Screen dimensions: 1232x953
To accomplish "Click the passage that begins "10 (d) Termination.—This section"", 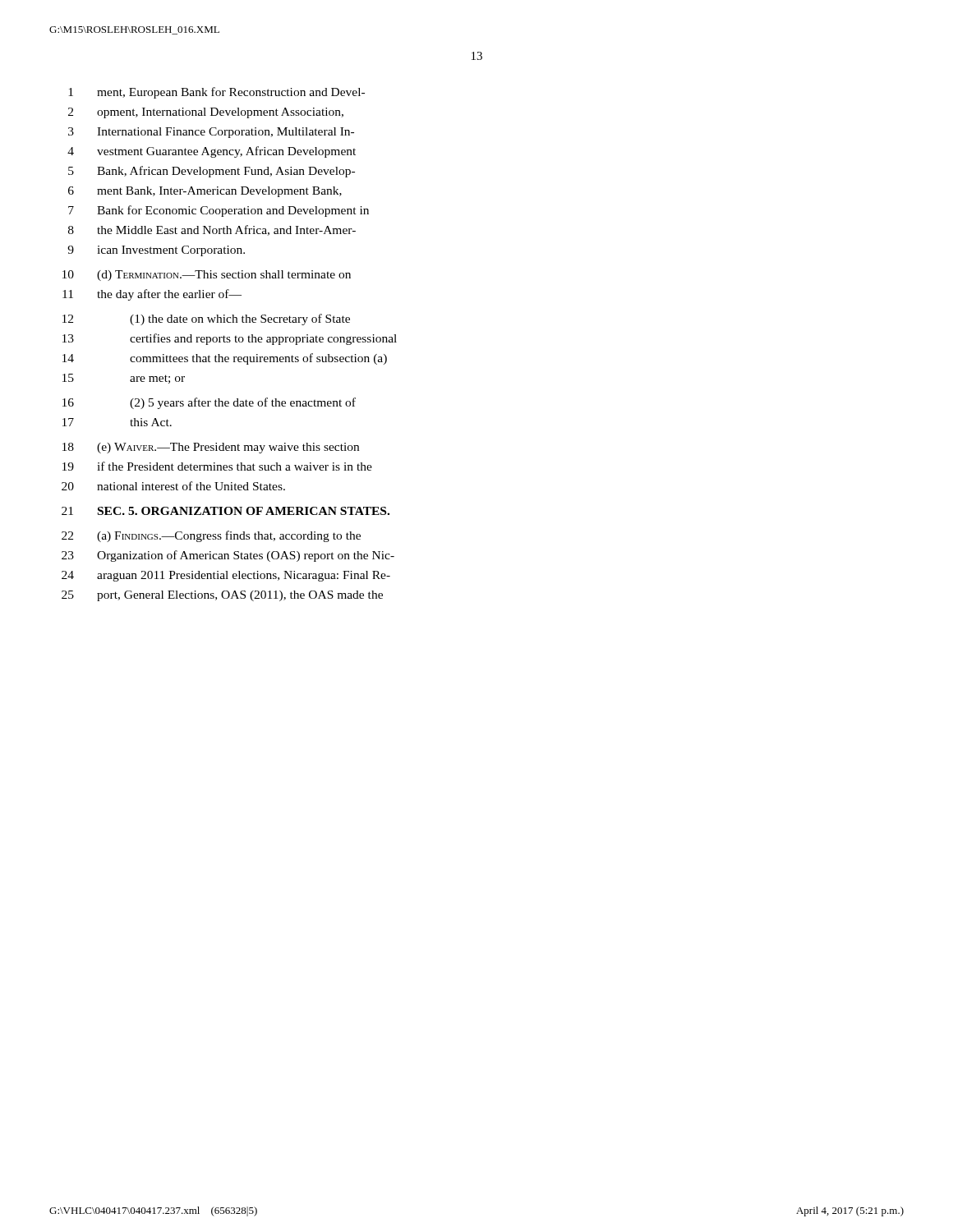I will [x=207, y=276].
